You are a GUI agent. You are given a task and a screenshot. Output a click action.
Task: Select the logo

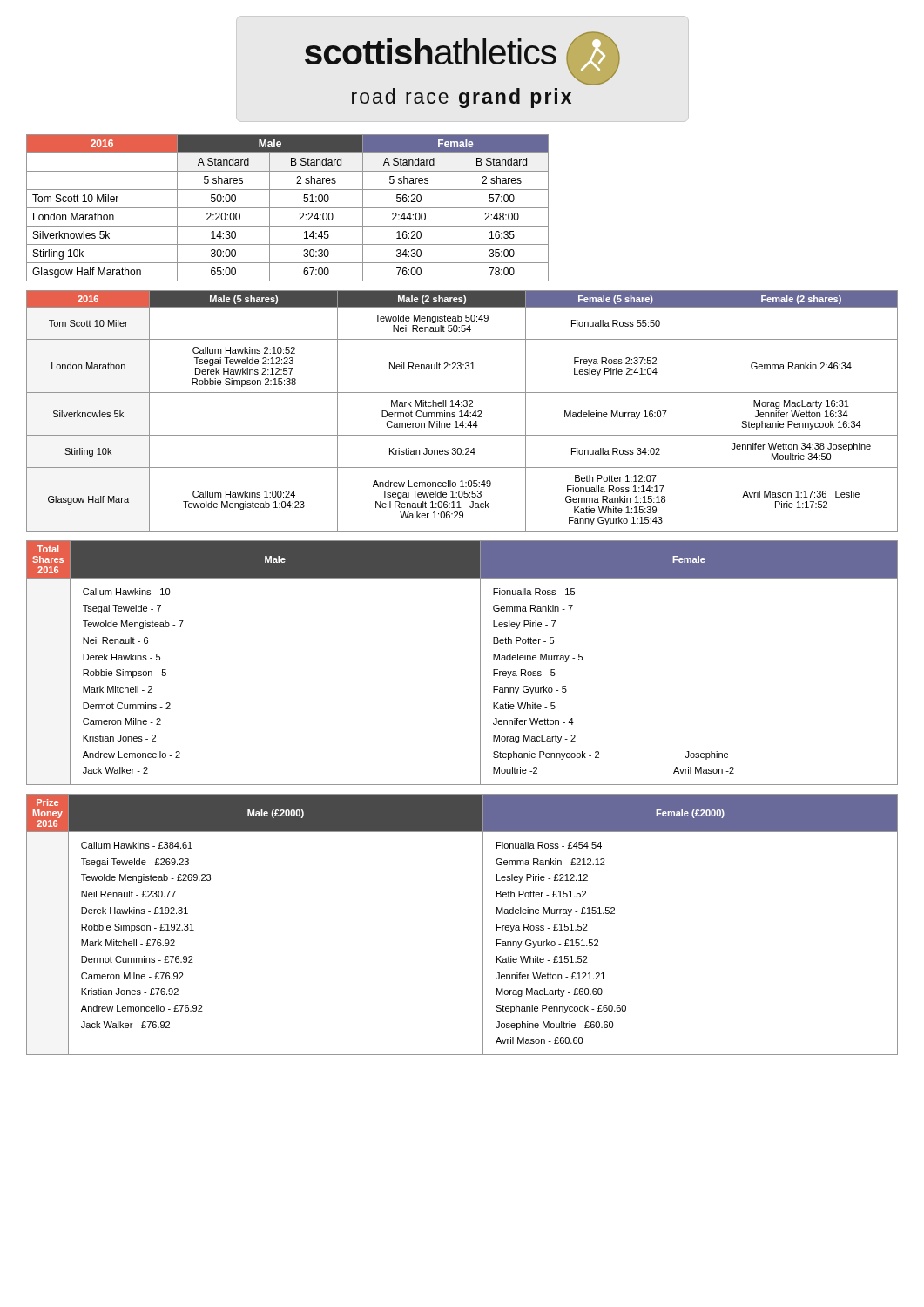click(462, 69)
